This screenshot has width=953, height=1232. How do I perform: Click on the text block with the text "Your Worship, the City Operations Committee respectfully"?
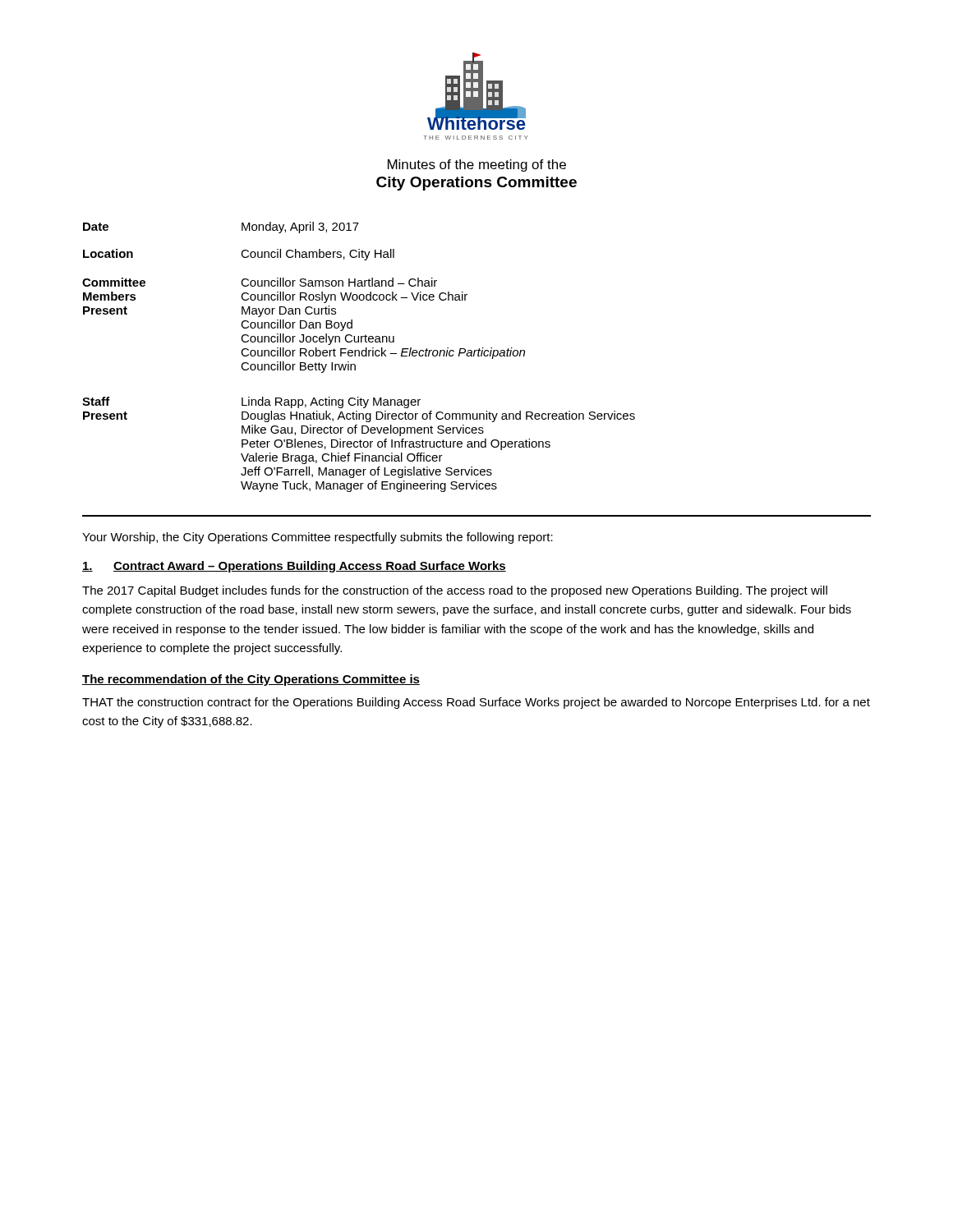click(318, 537)
